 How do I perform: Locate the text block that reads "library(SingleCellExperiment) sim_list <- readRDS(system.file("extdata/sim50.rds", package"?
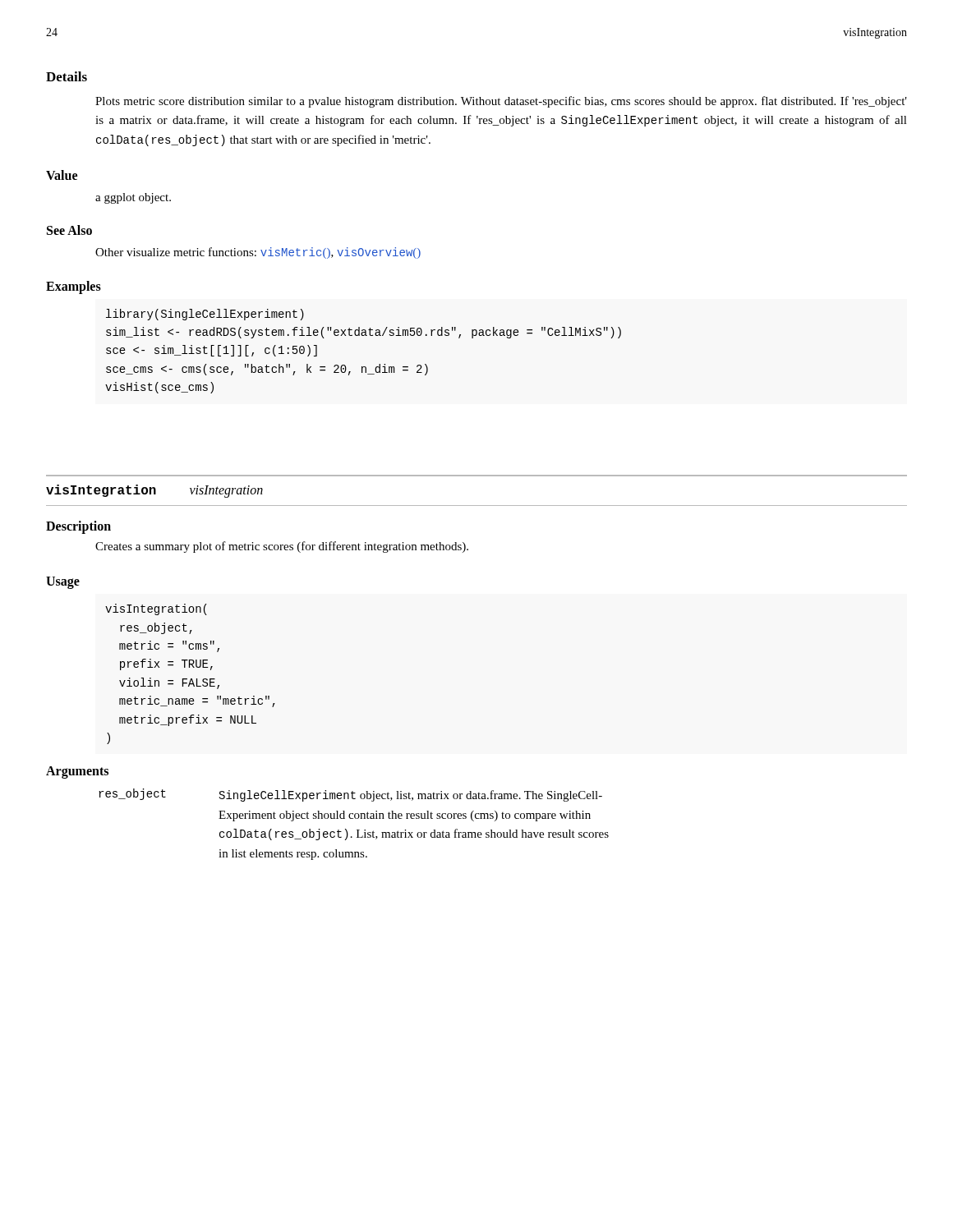[205, 315]
